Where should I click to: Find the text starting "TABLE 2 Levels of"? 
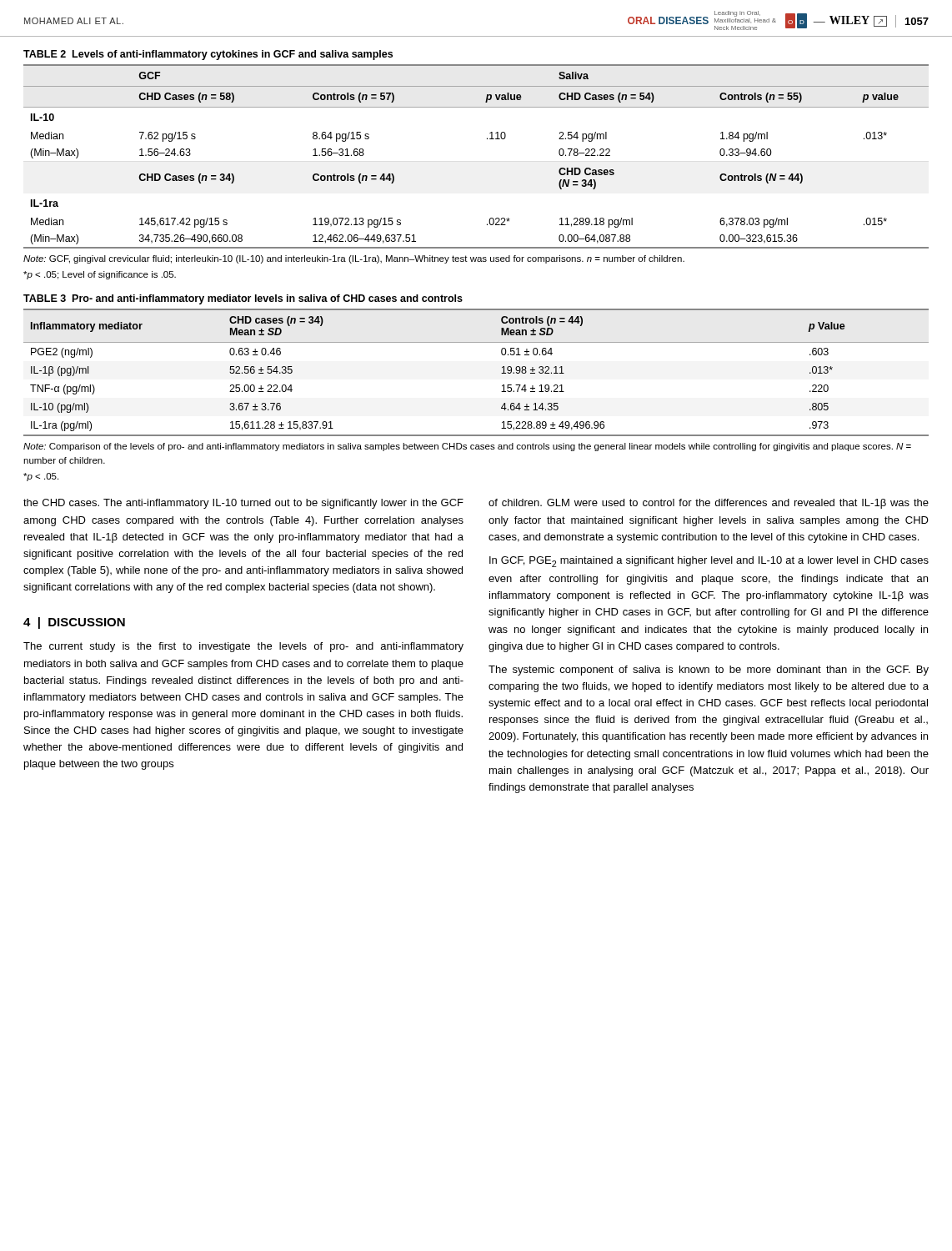[x=208, y=54]
